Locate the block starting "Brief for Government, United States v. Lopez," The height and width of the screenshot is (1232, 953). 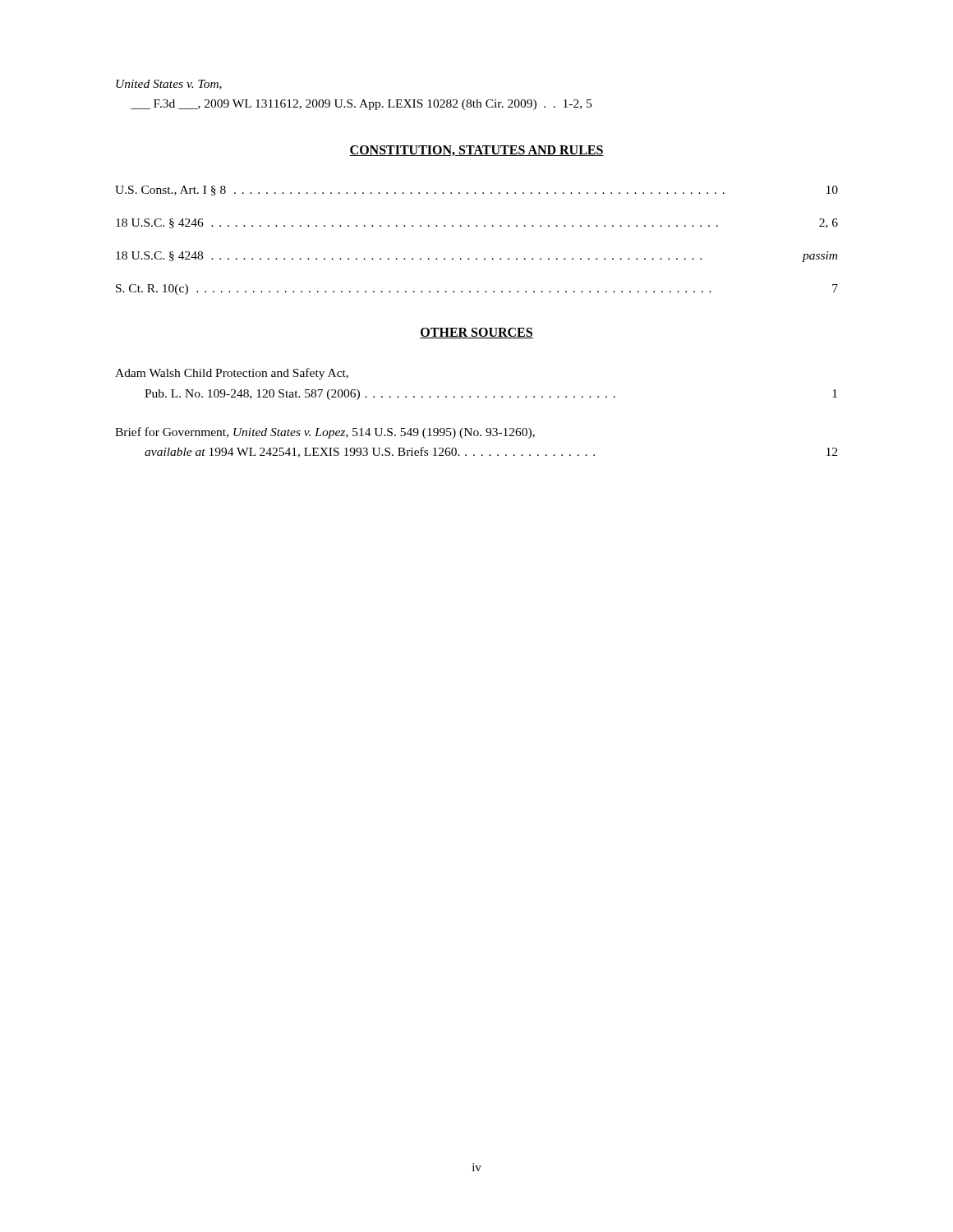pos(476,443)
